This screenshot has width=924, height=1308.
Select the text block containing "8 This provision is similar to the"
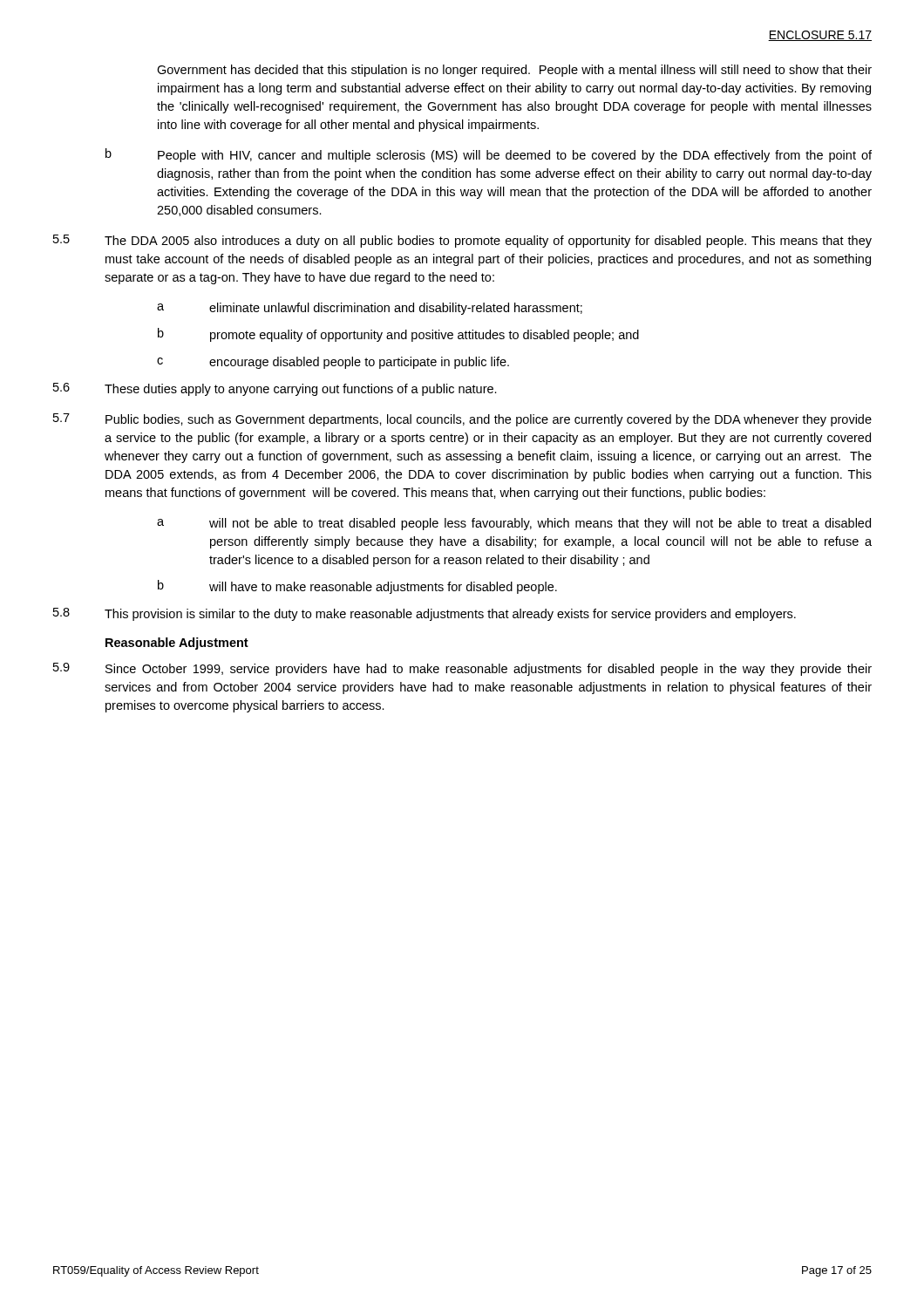pyautogui.click(x=462, y=615)
